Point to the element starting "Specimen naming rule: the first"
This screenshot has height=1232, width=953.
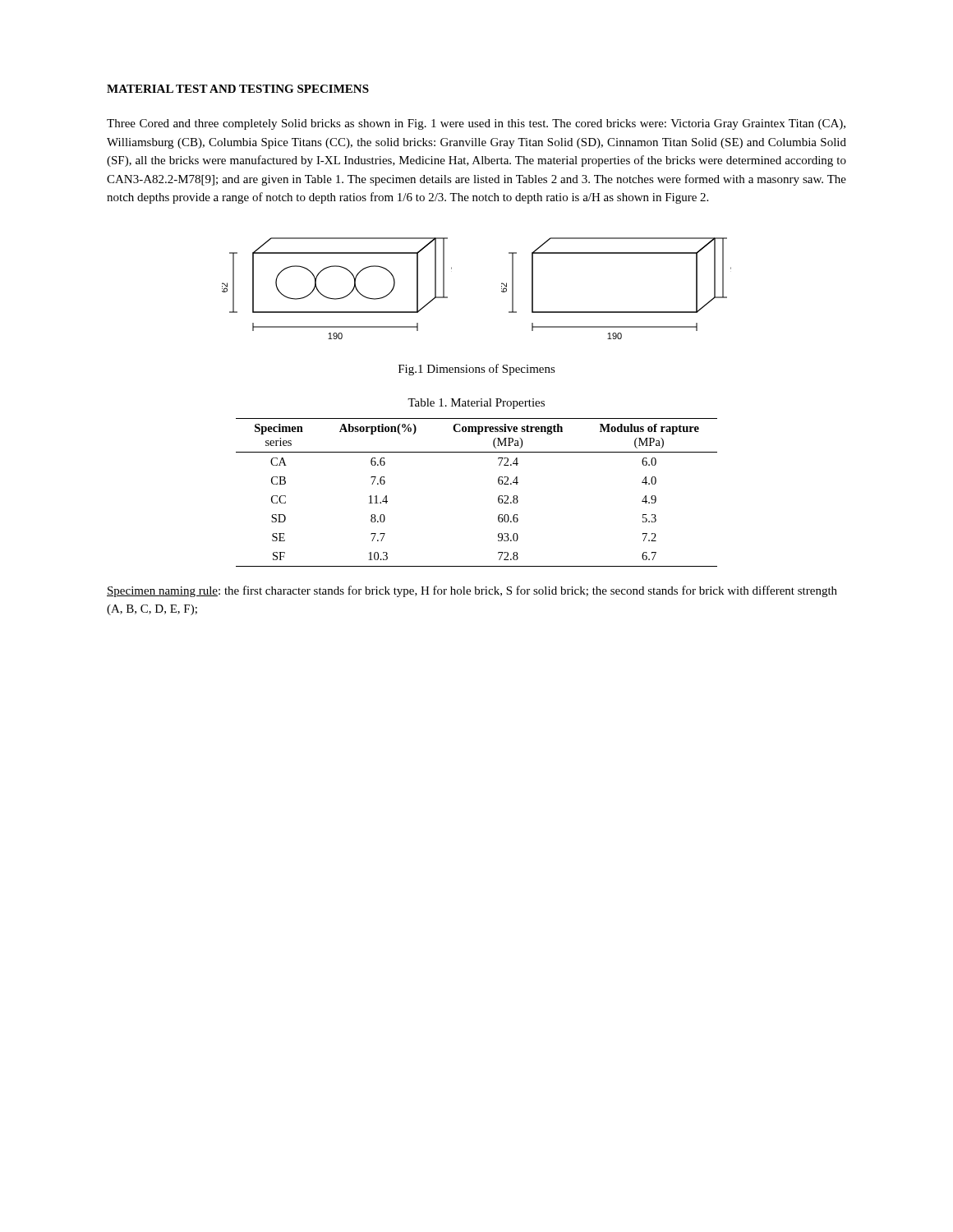(472, 599)
